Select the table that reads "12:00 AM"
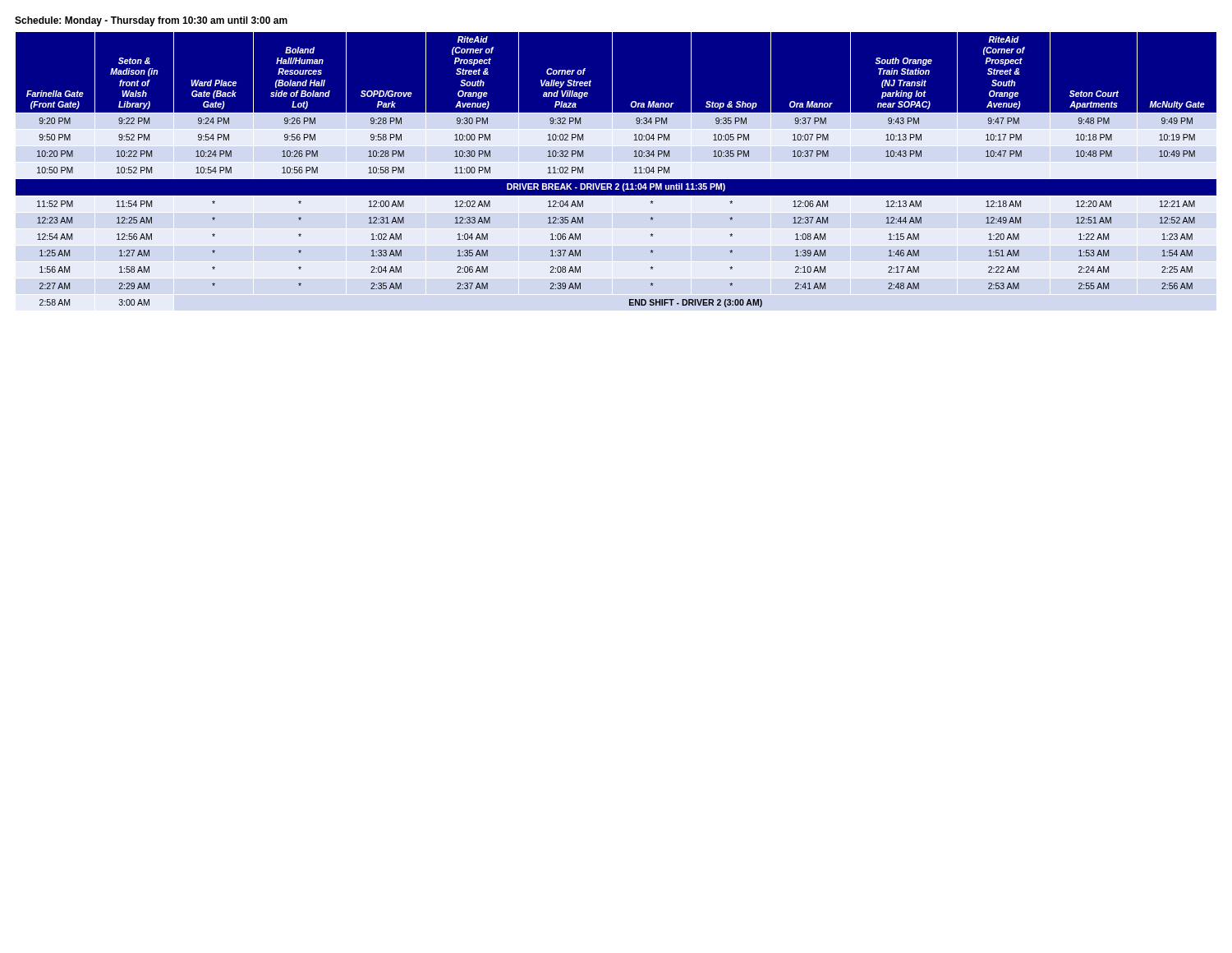 pyautogui.click(x=616, y=171)
